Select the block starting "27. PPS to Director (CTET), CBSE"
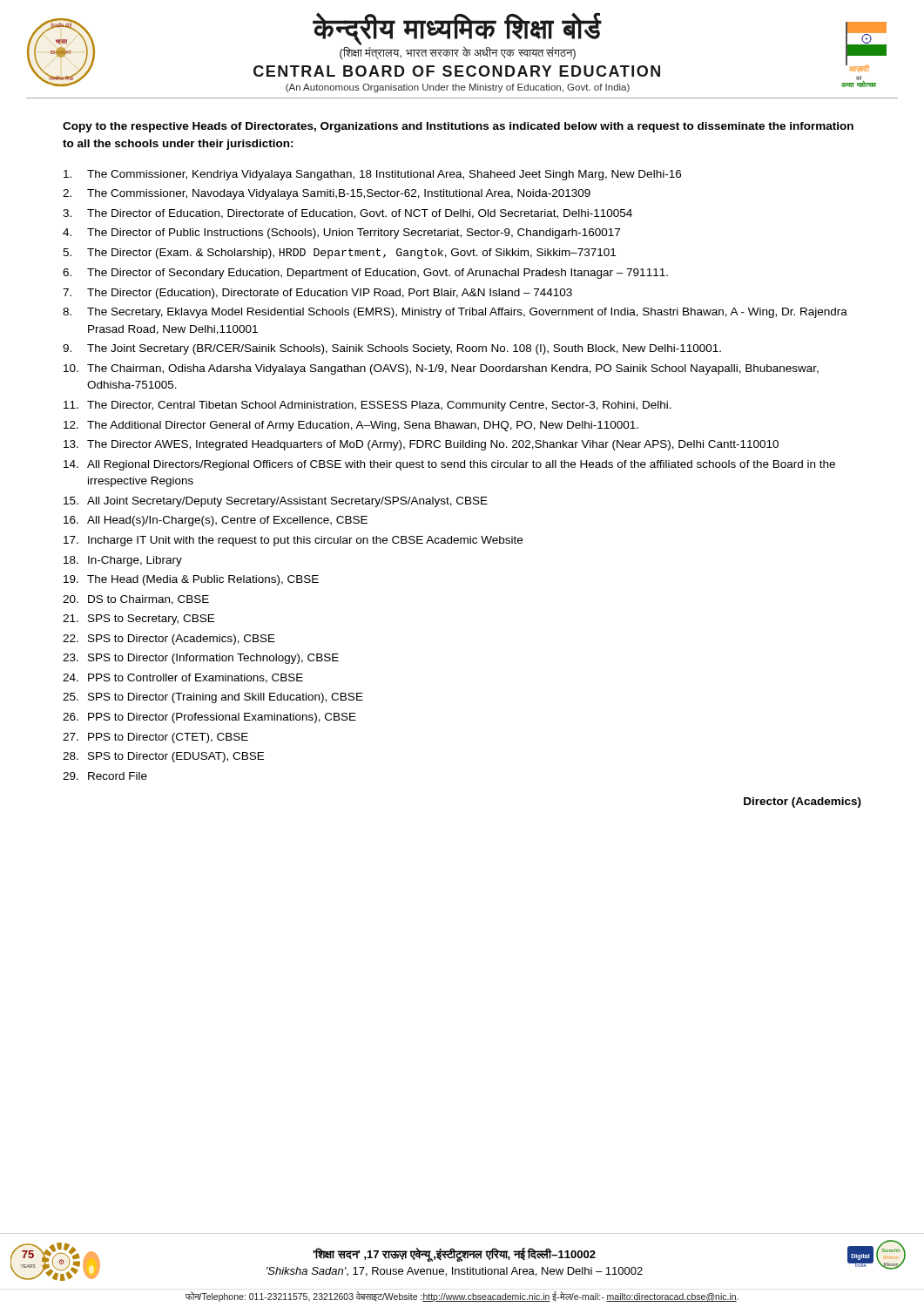The image size is (924, 1307). click(x=155, y=738)
